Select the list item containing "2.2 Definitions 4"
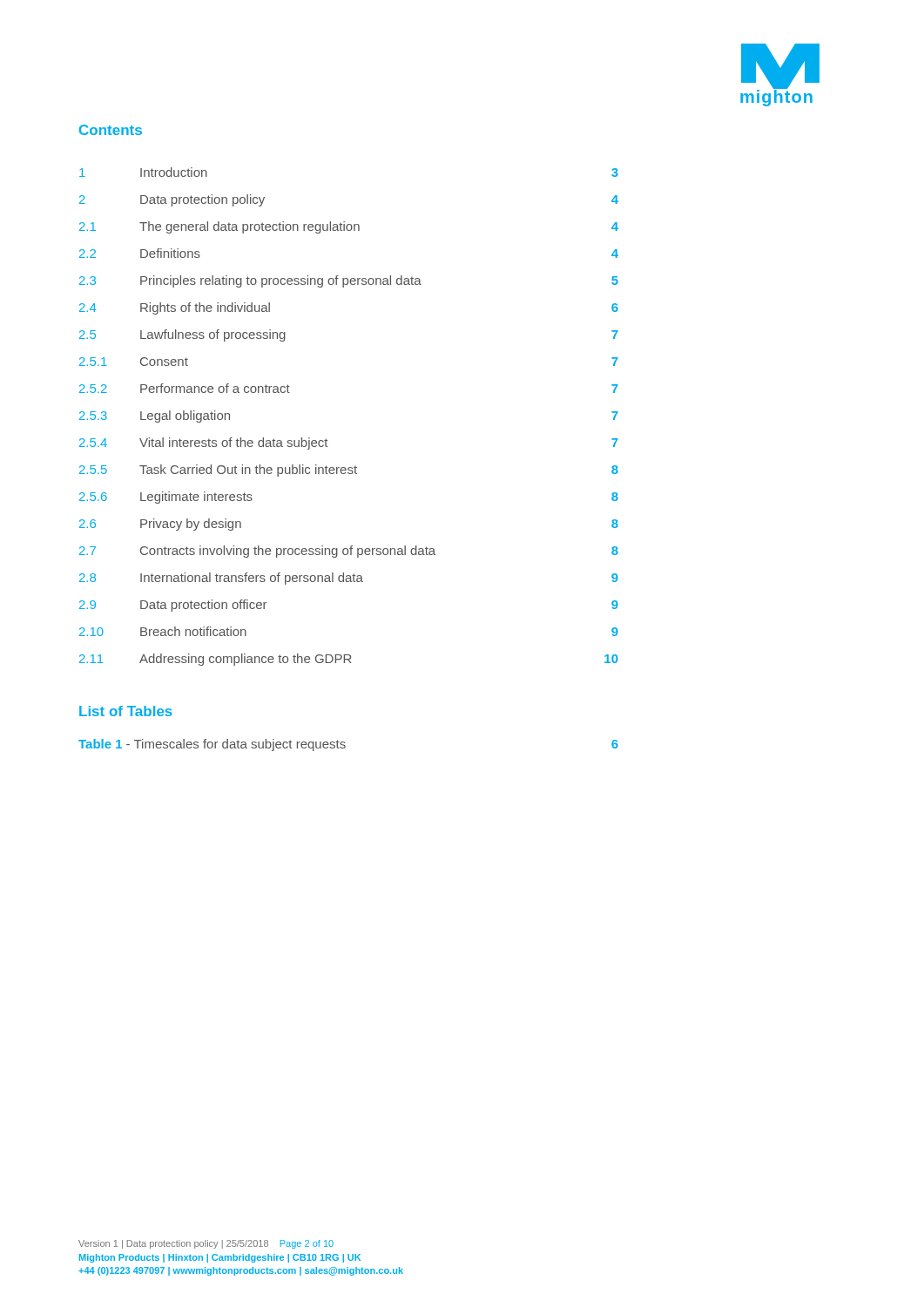Viewport: 924px width, 1307px height. click(x=83, y=253)
